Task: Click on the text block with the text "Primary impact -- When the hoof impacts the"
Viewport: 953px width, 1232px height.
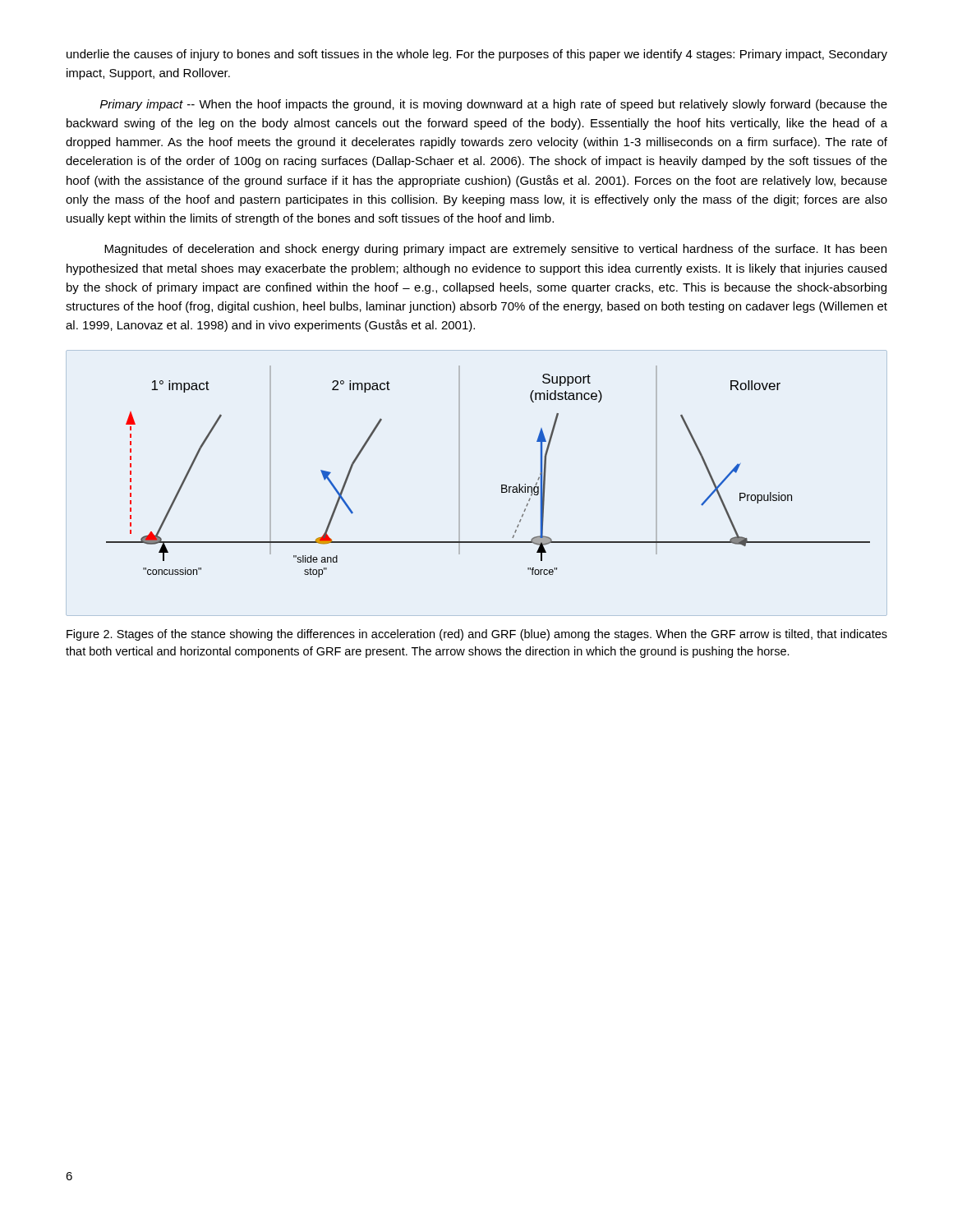Action: [x=476, y=161]
